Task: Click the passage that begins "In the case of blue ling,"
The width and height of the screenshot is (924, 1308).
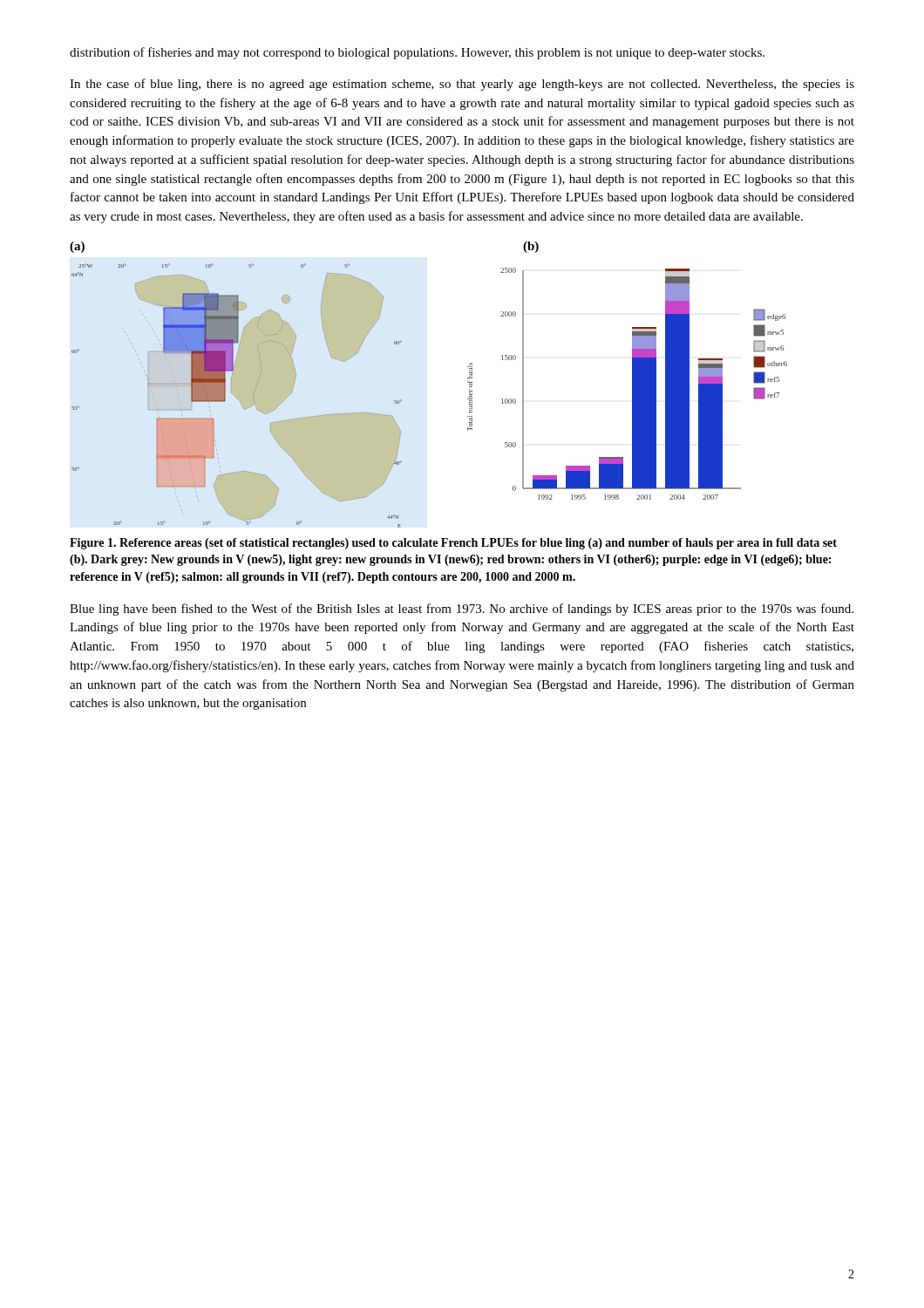Action: pyautogui.click(x=462, y=151)
